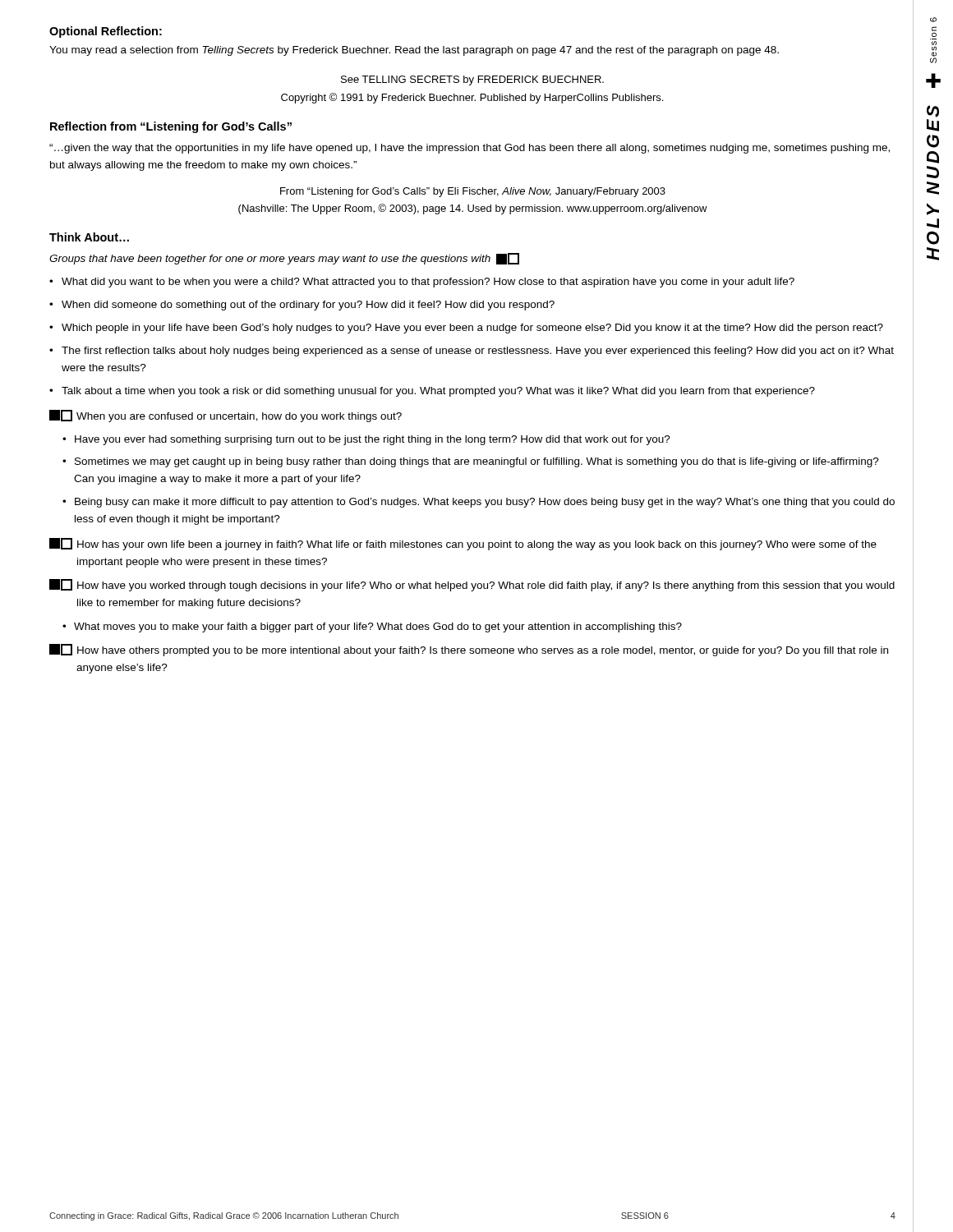Click on the list item containing "When you are confused or uncertain, how do"

pyautogui.click(x=226, y=416)
